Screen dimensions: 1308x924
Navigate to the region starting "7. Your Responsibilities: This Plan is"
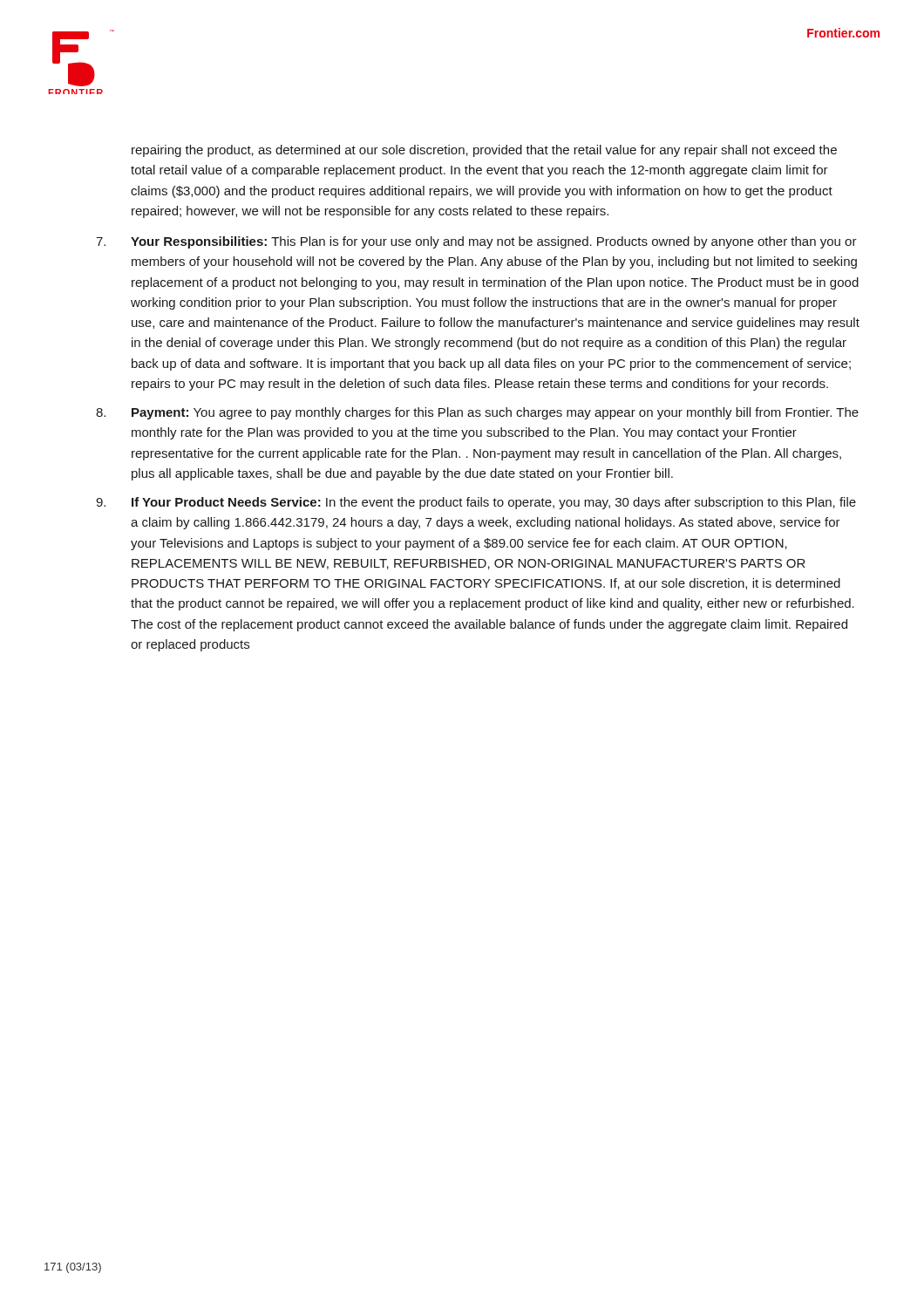point(479,312)
